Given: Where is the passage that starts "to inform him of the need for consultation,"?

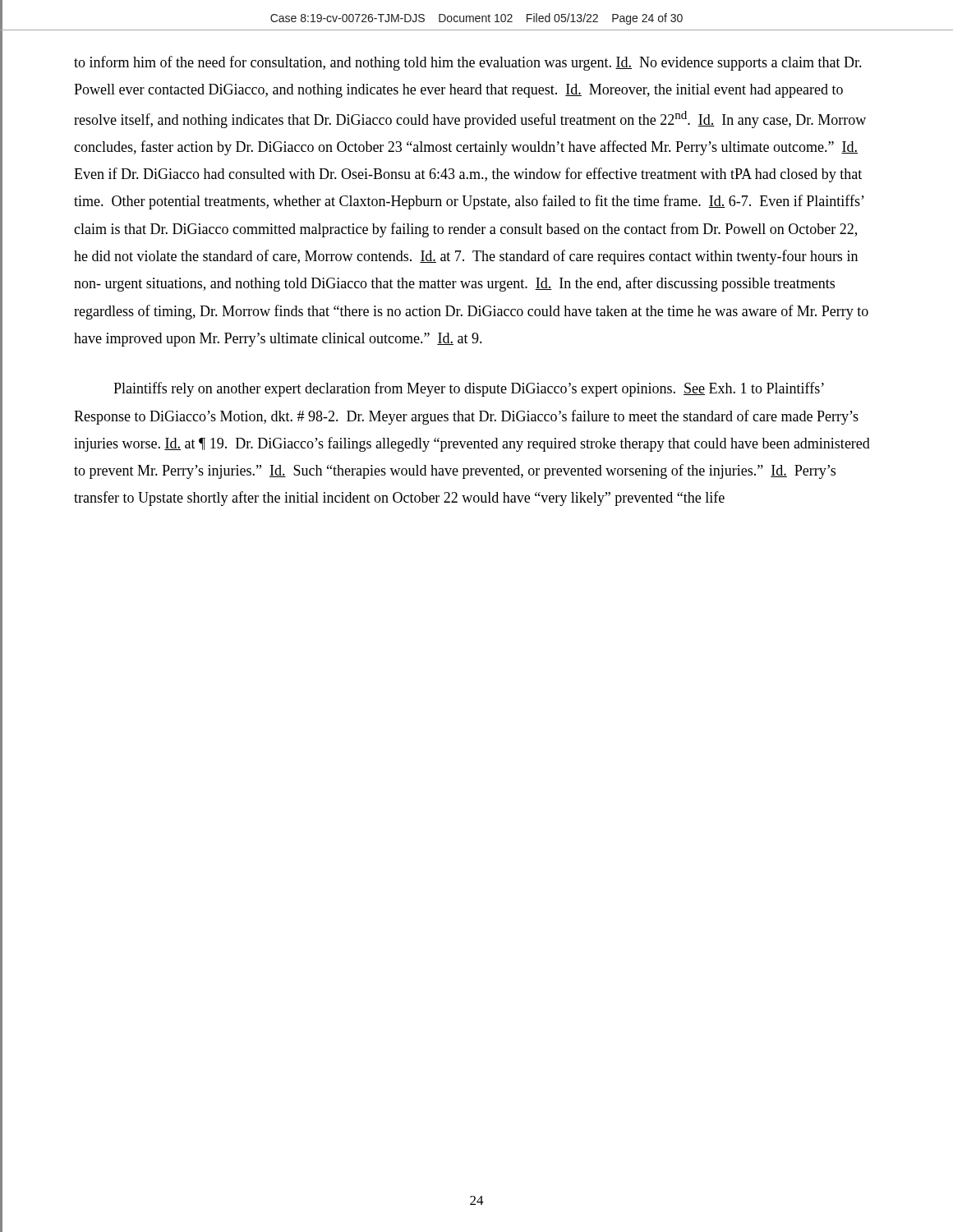Looking at the screenshot, I should coord(472,281).
